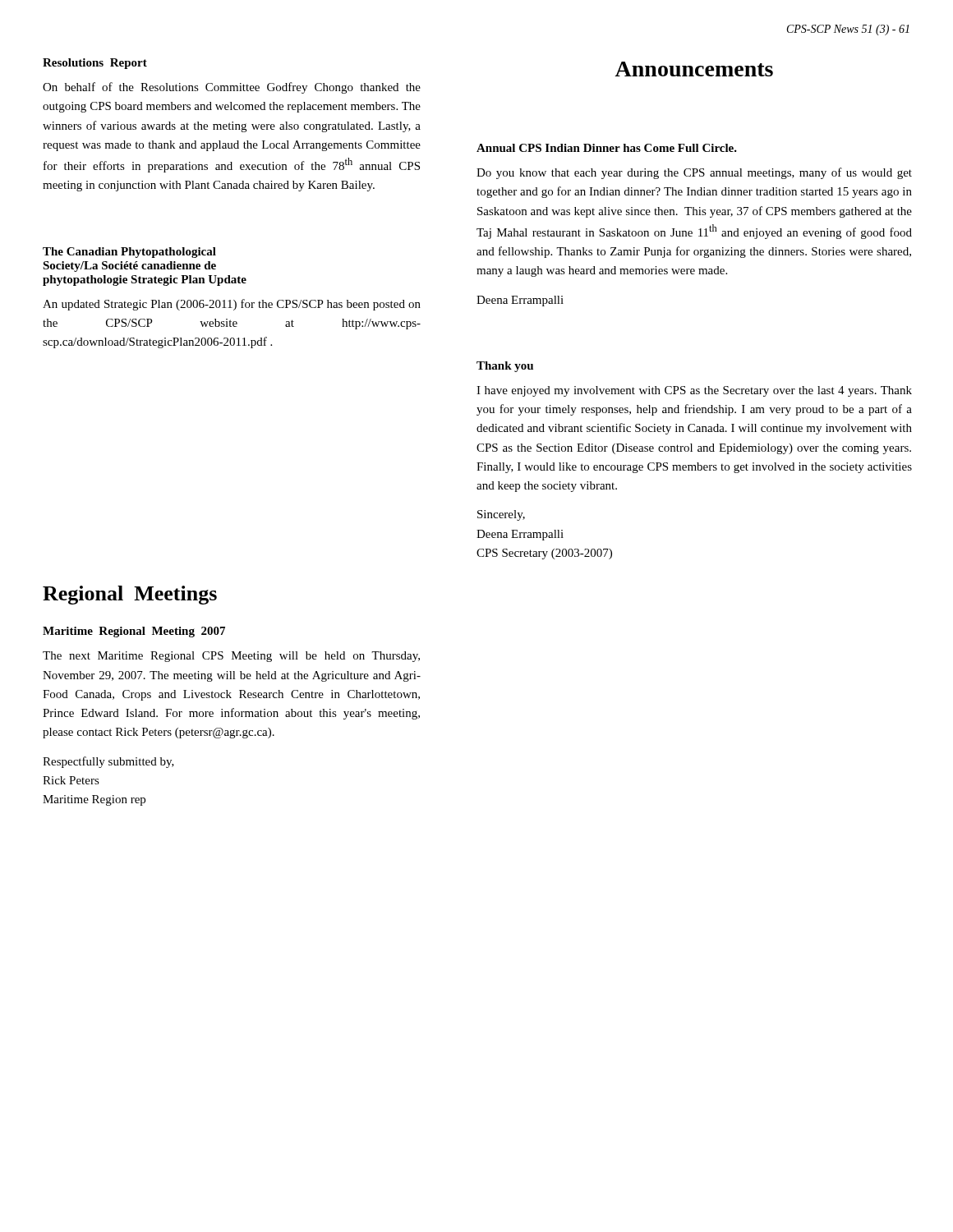Point to "Thank you"
This screenshot has height=1232, width=953.
pos(505,365)
